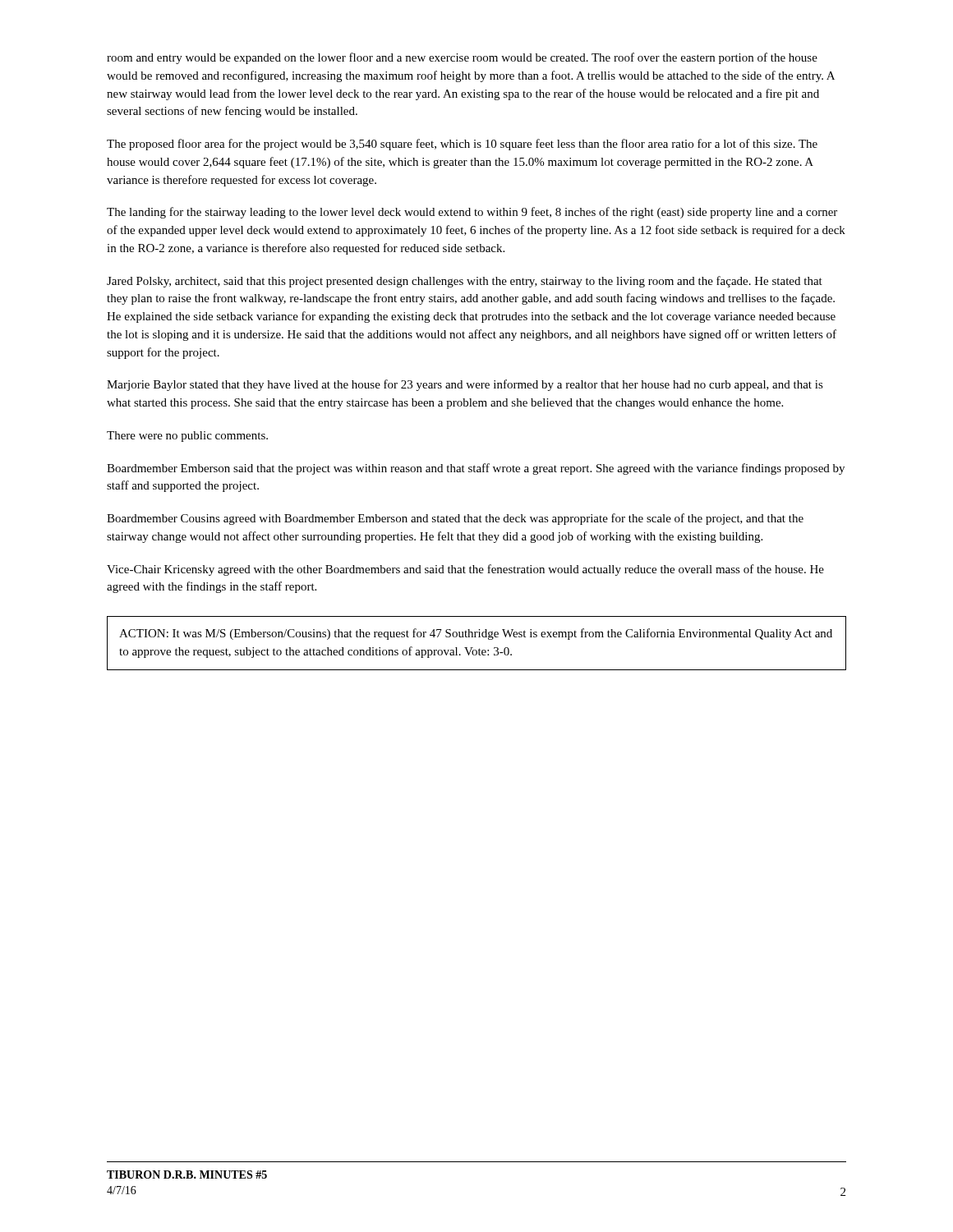
Task: Find the text that says "There were no public comments."
Action: click(188, 435)
